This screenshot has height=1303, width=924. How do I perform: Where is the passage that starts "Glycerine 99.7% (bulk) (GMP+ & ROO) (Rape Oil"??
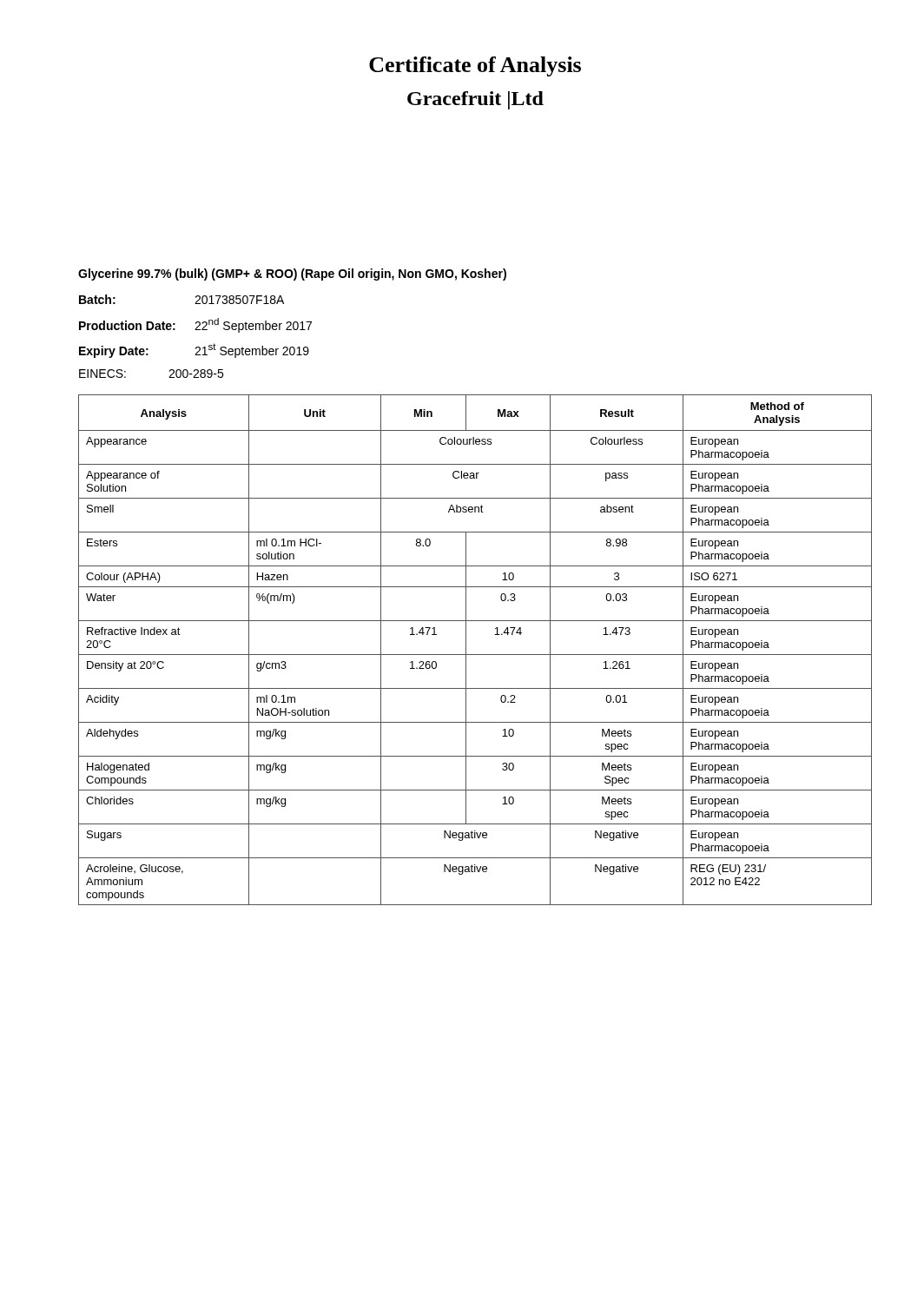[x=292, y=274]
